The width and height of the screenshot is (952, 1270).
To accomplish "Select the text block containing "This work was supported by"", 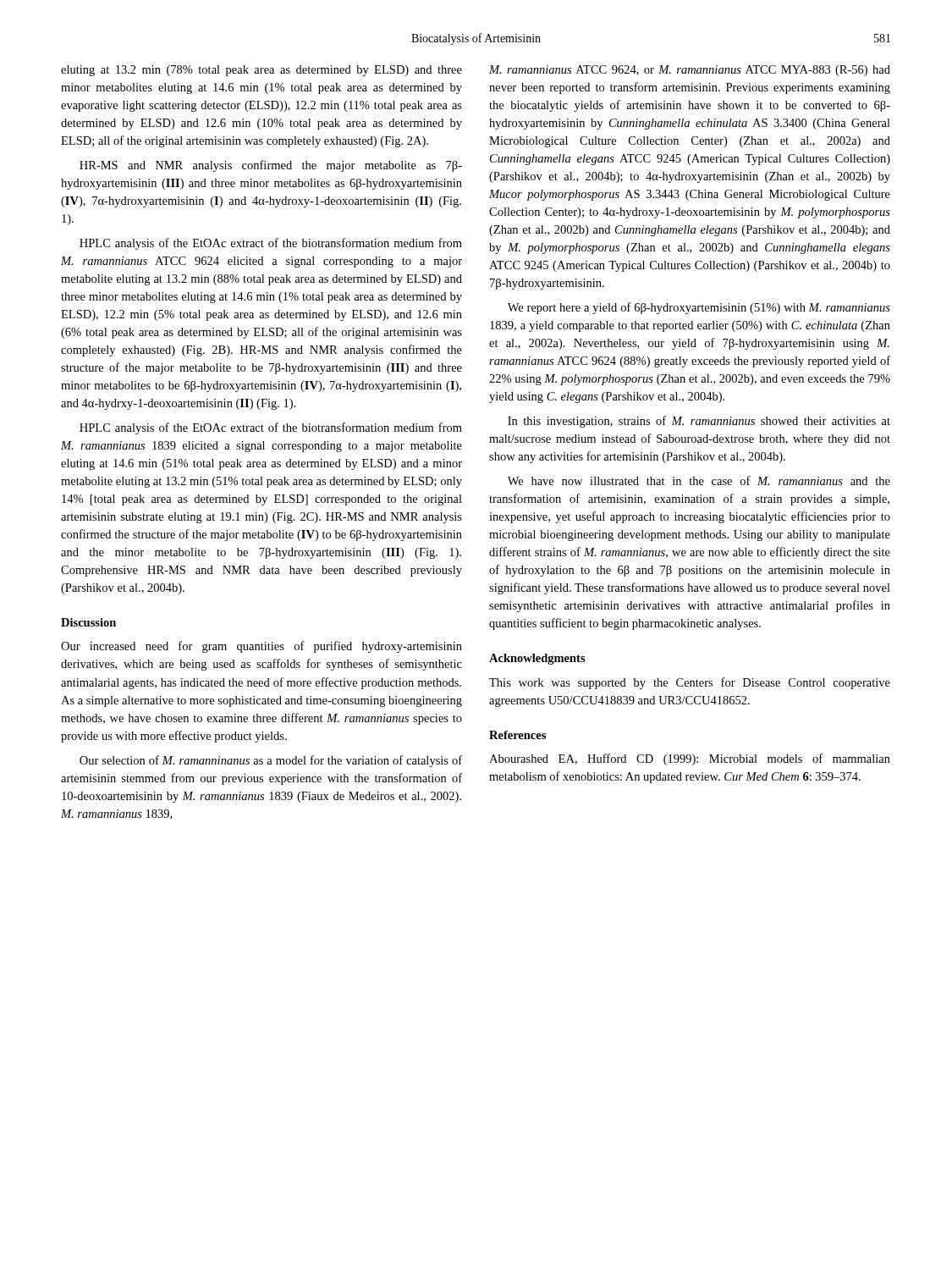I will [690, 691].
